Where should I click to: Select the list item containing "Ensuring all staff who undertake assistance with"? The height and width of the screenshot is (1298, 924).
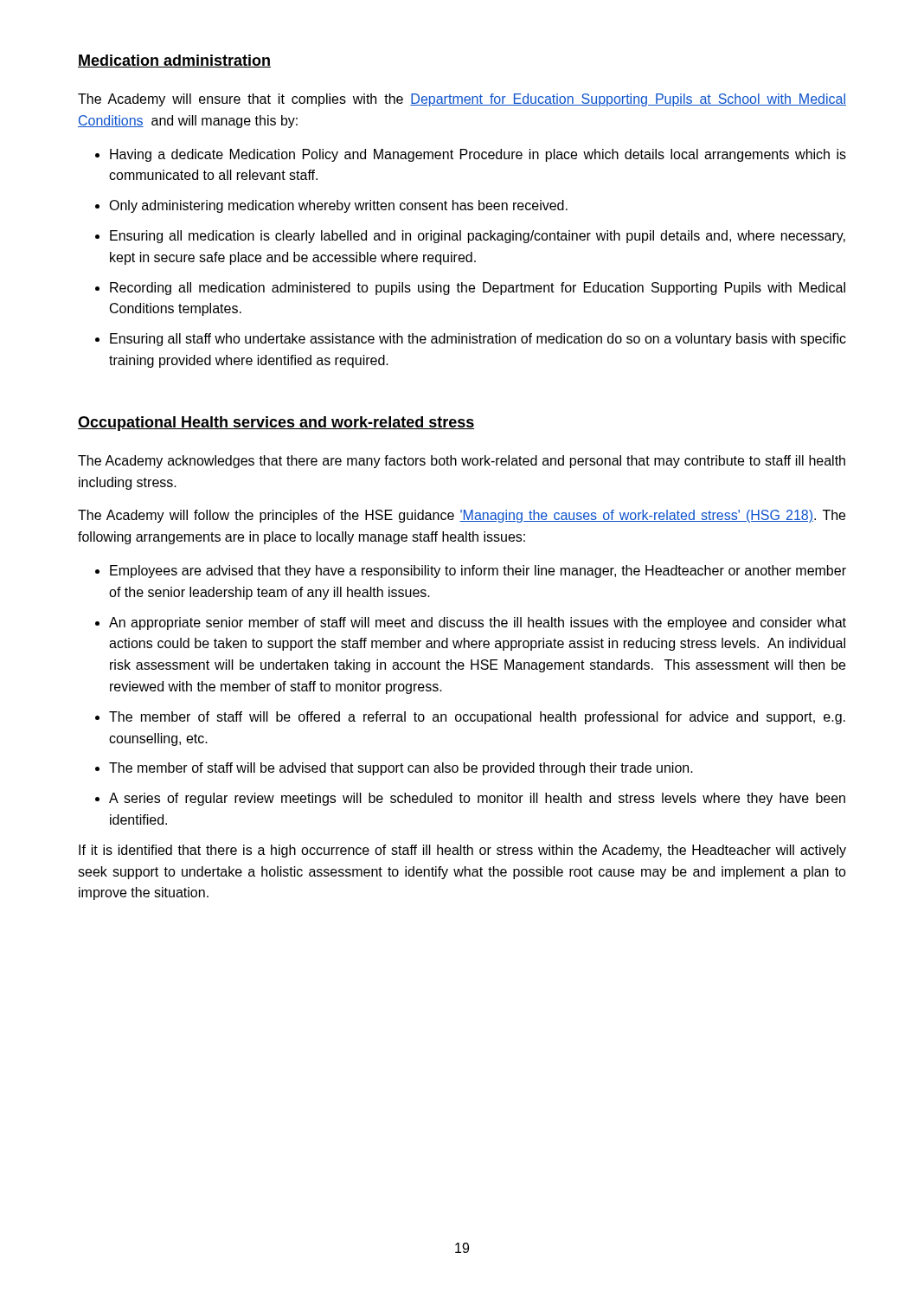click(x=478, y=350)
